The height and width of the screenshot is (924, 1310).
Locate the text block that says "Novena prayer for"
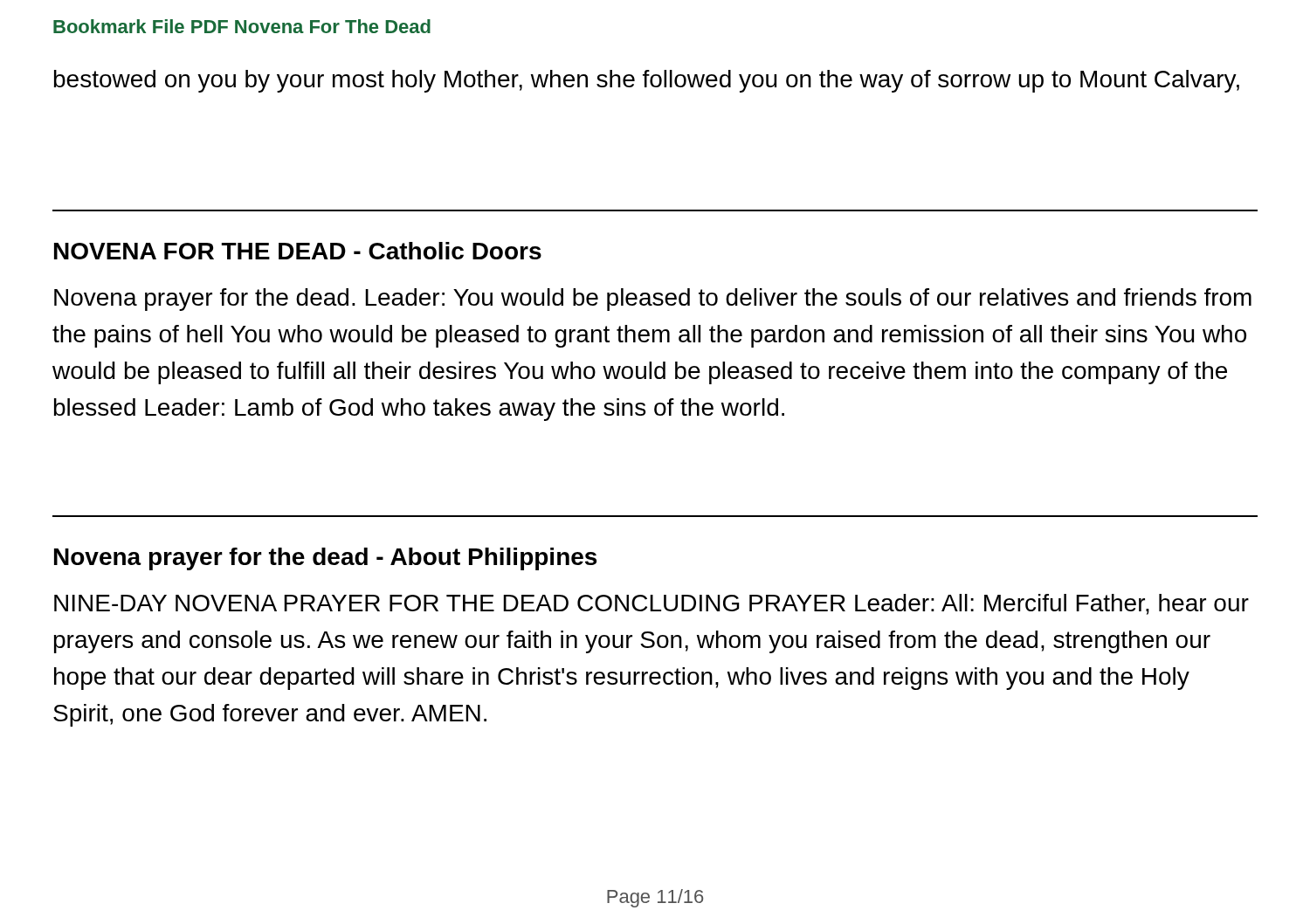655,353
